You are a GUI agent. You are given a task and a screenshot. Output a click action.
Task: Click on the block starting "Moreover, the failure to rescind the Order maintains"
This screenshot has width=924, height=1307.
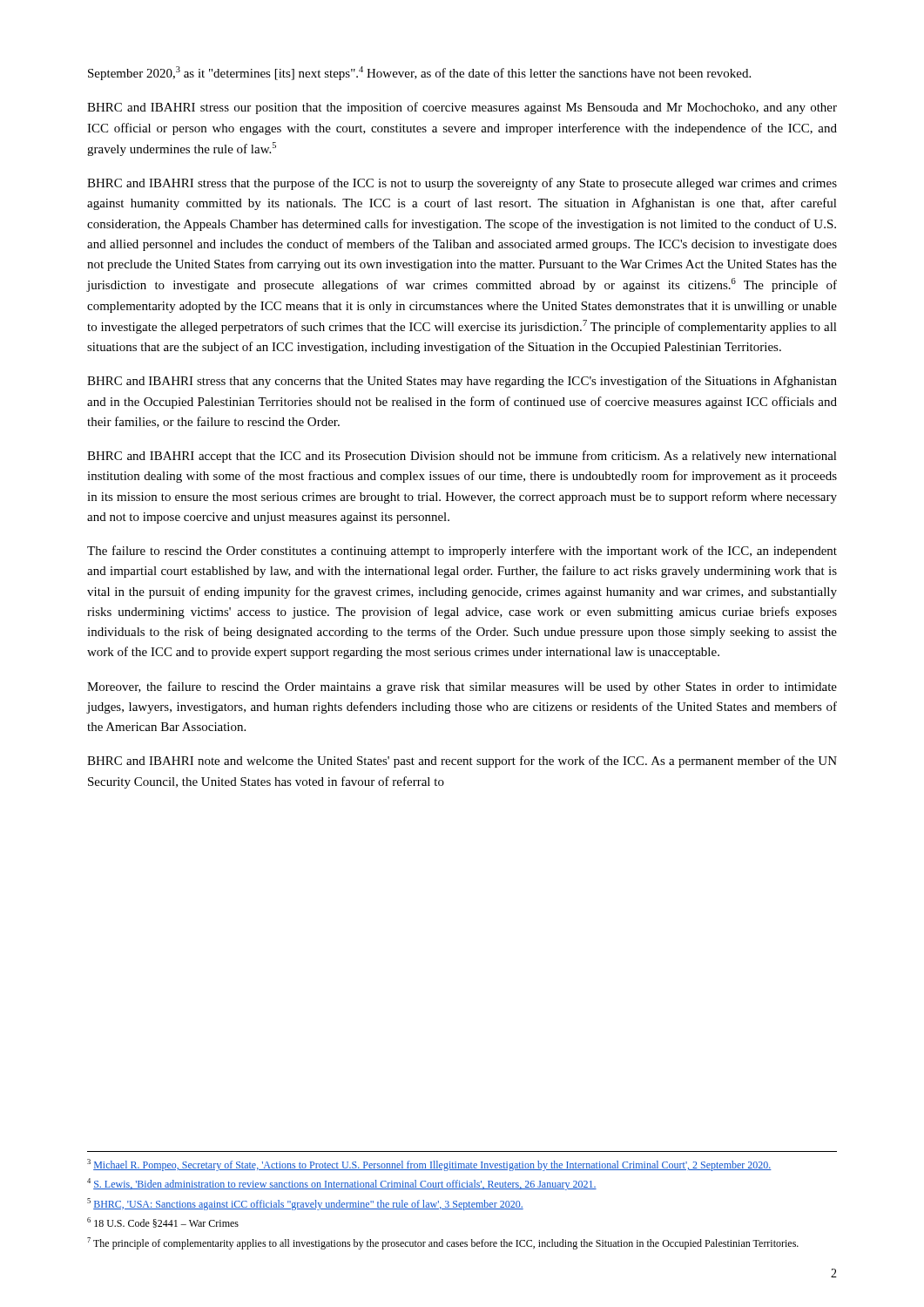point(462,706)
